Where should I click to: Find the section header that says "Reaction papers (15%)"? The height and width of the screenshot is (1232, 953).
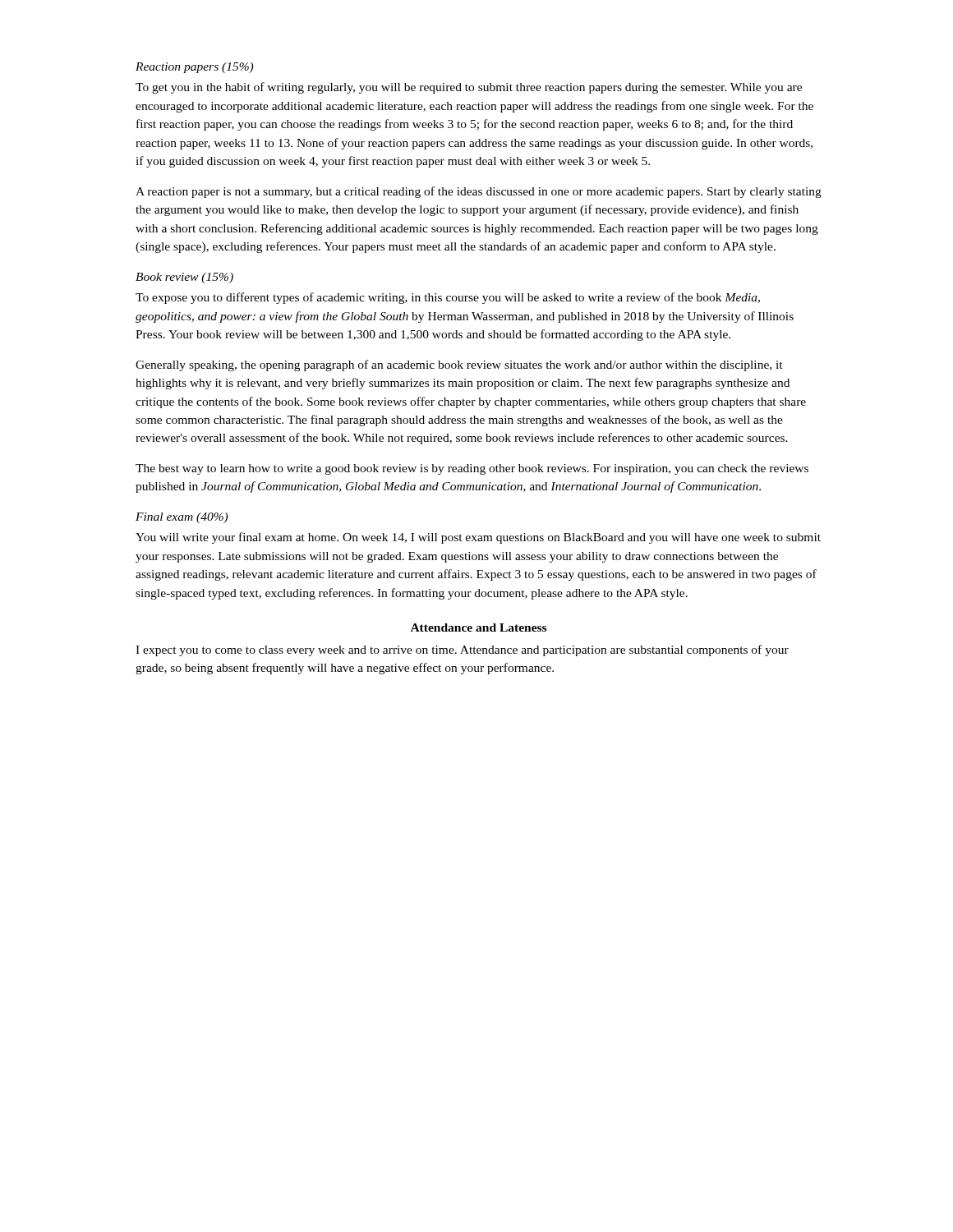[195, 66]
